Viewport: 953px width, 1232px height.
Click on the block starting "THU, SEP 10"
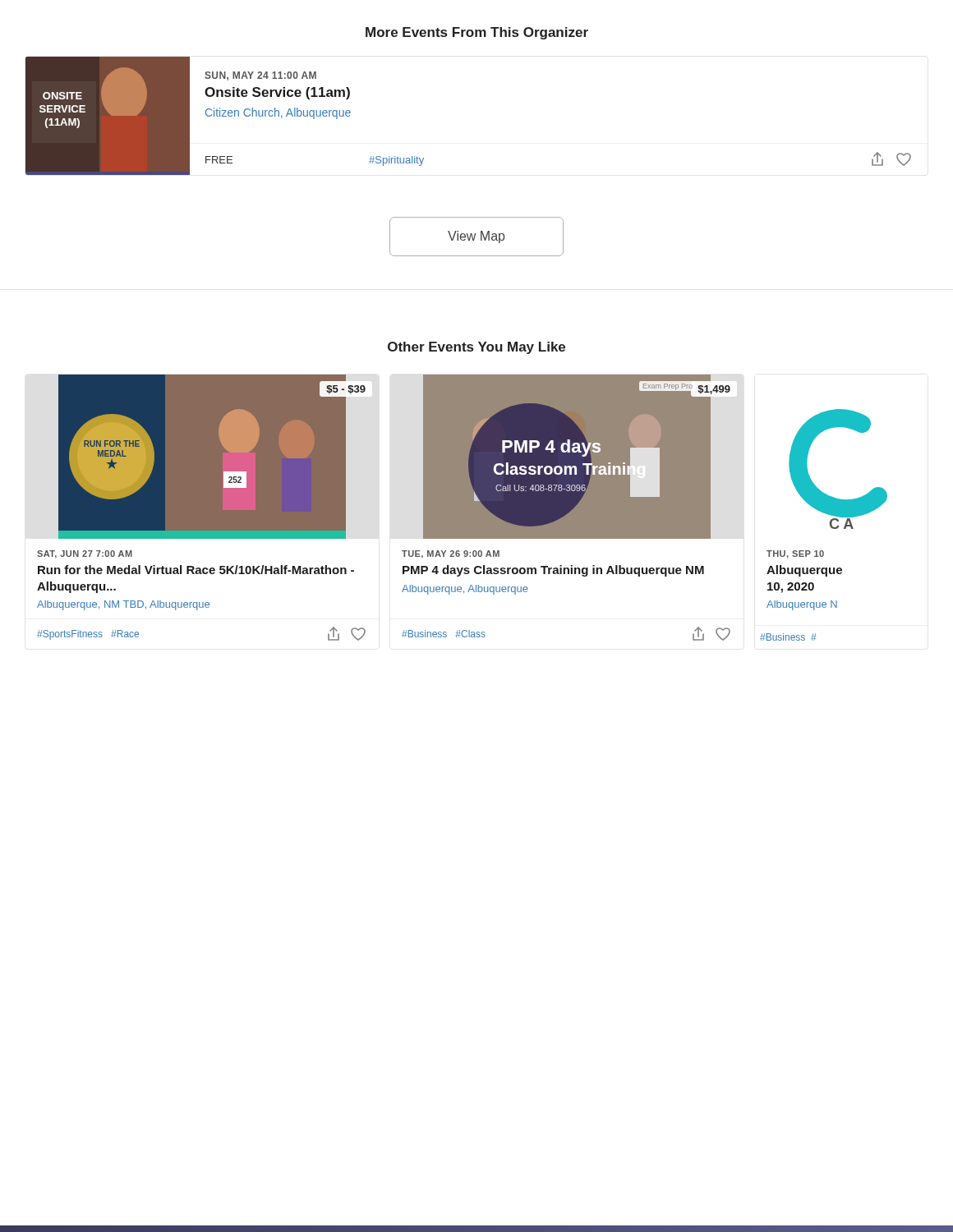coord(796,554)
